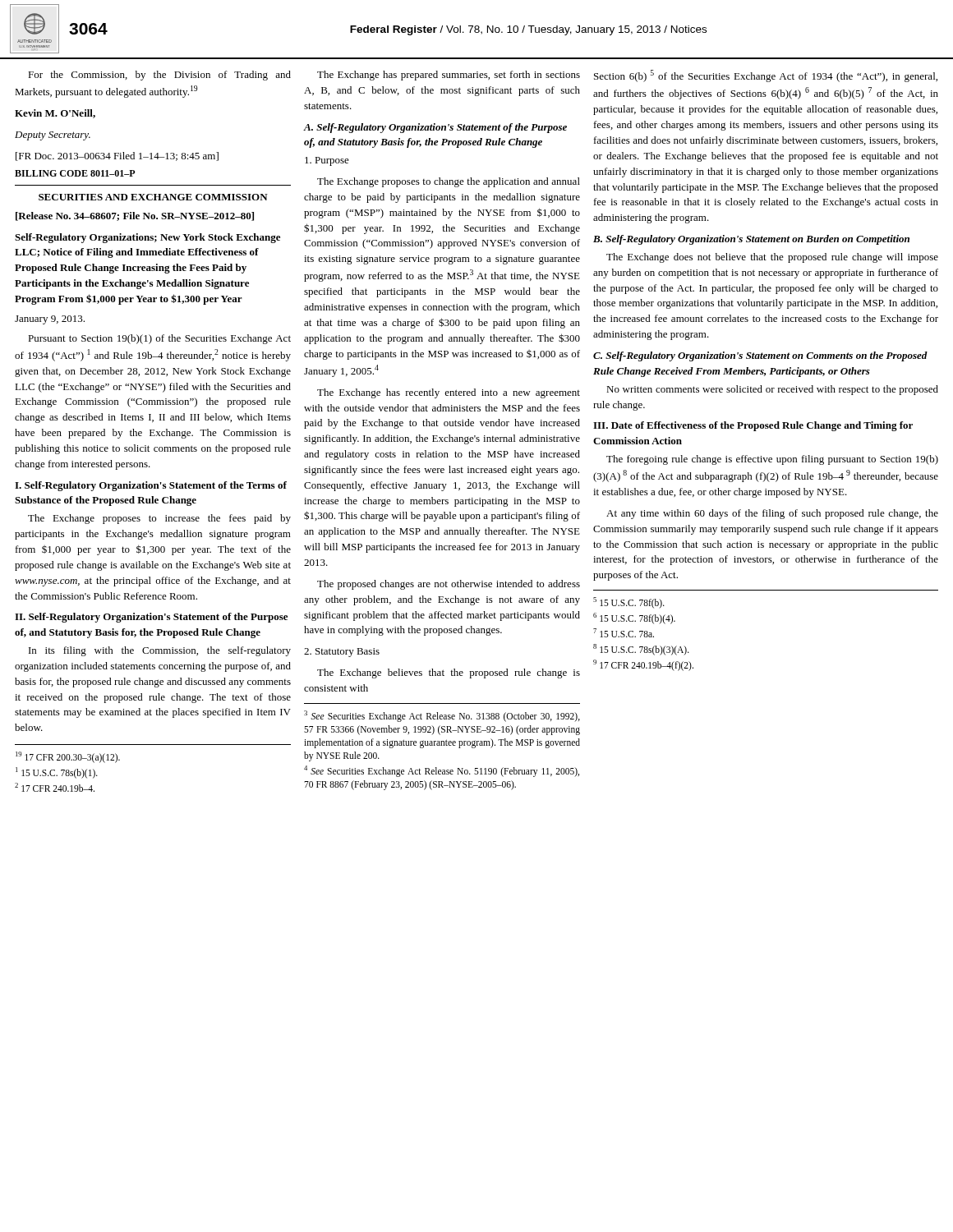Viewport: 953px width, 1232px height.
Task: Click on the text block containing "No written comments were solicited"
Action: click(x=766, y=397)
